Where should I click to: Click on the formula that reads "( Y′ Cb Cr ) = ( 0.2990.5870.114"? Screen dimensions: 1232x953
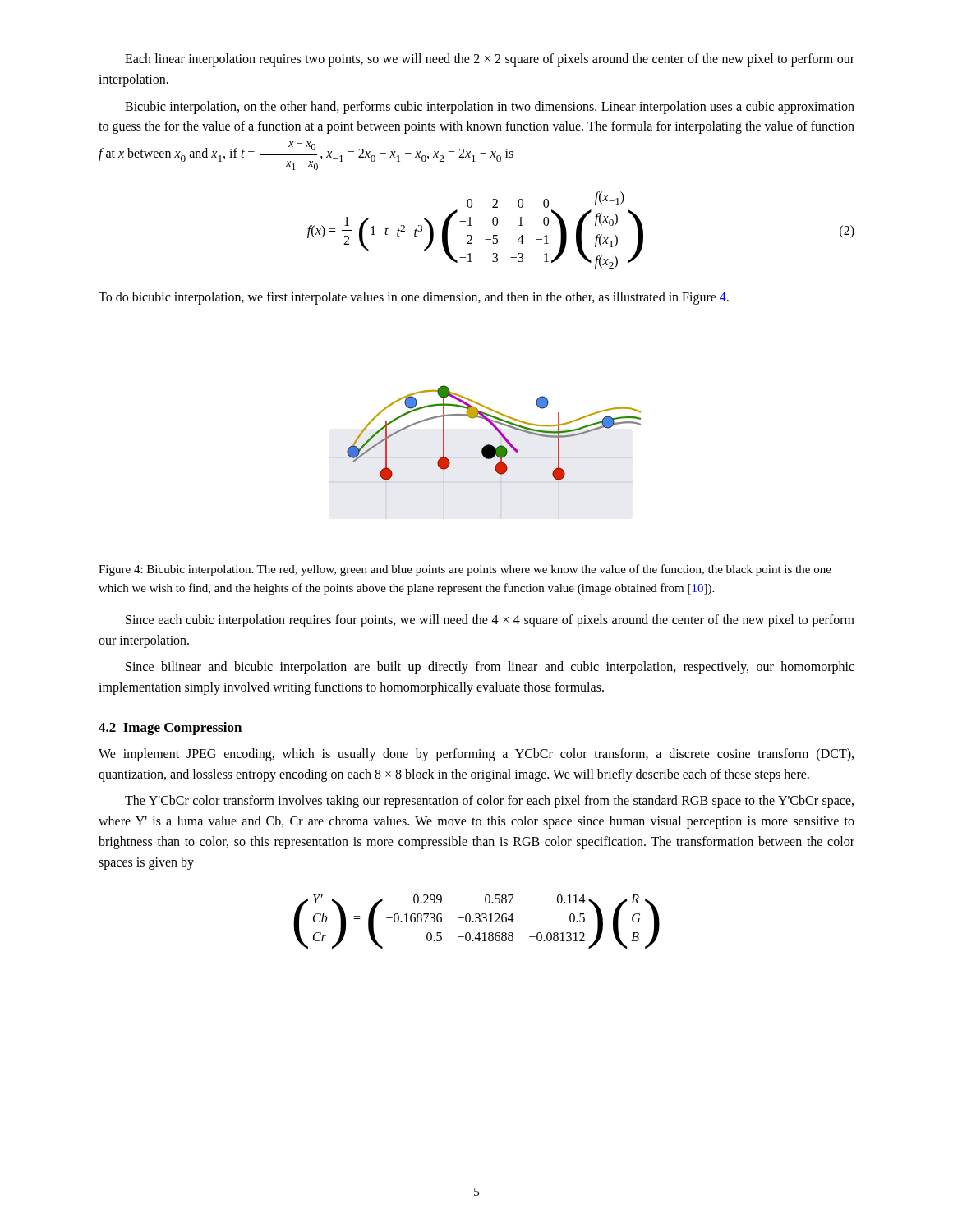pos(476,918)
